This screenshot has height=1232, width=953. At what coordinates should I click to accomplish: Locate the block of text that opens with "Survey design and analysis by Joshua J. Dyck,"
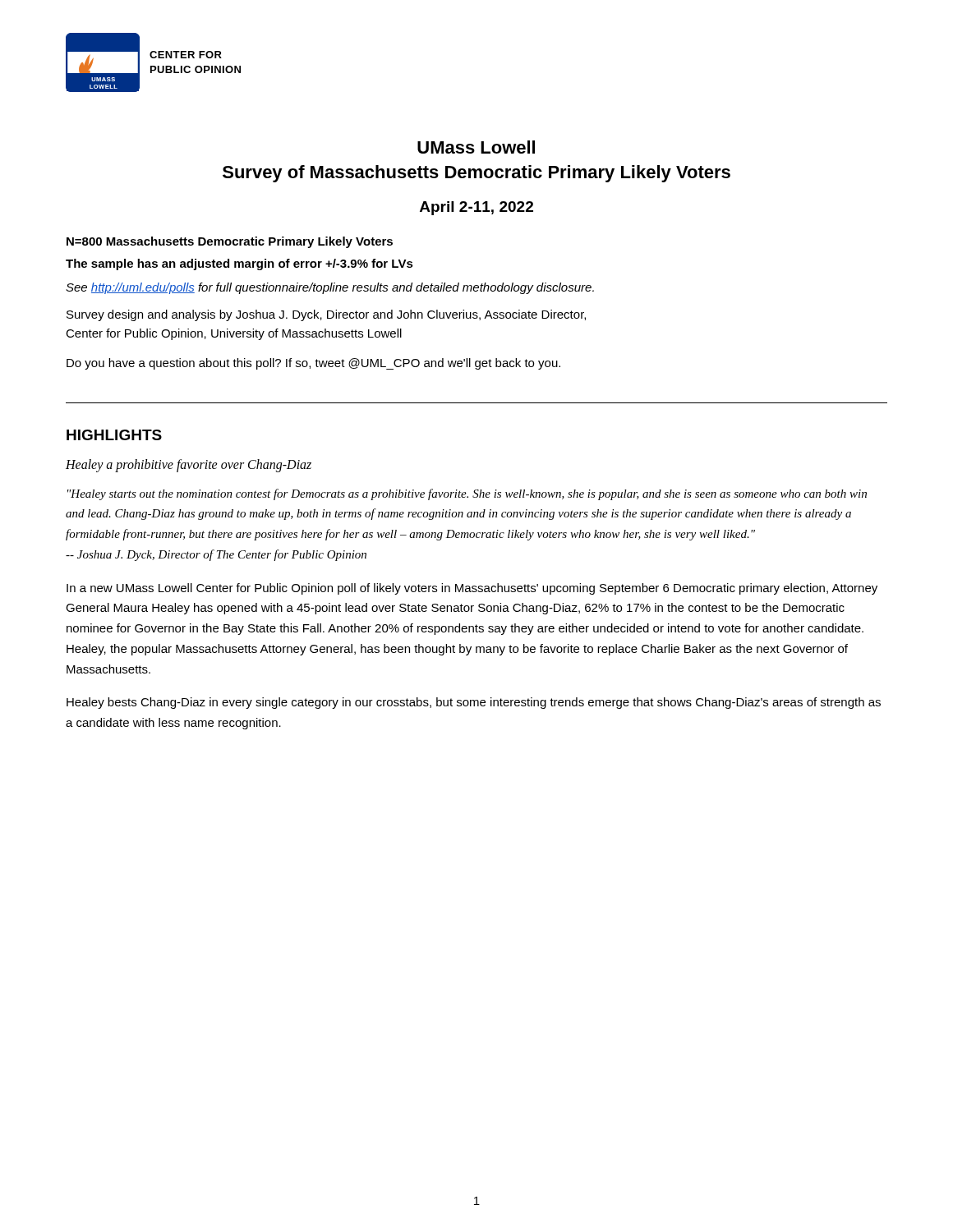(x=326, y=323)
